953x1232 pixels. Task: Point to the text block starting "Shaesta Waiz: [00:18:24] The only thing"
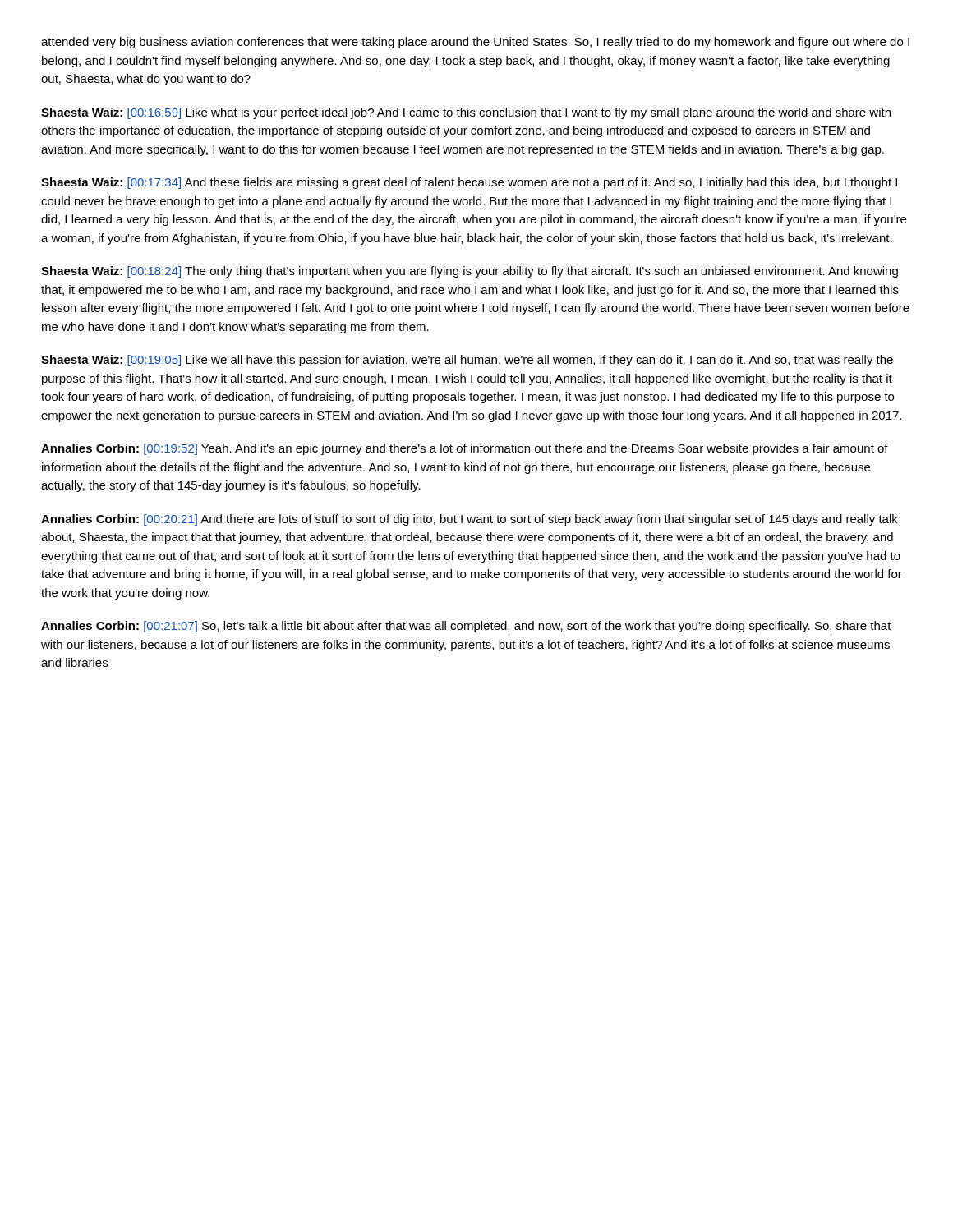coord(475,298)
